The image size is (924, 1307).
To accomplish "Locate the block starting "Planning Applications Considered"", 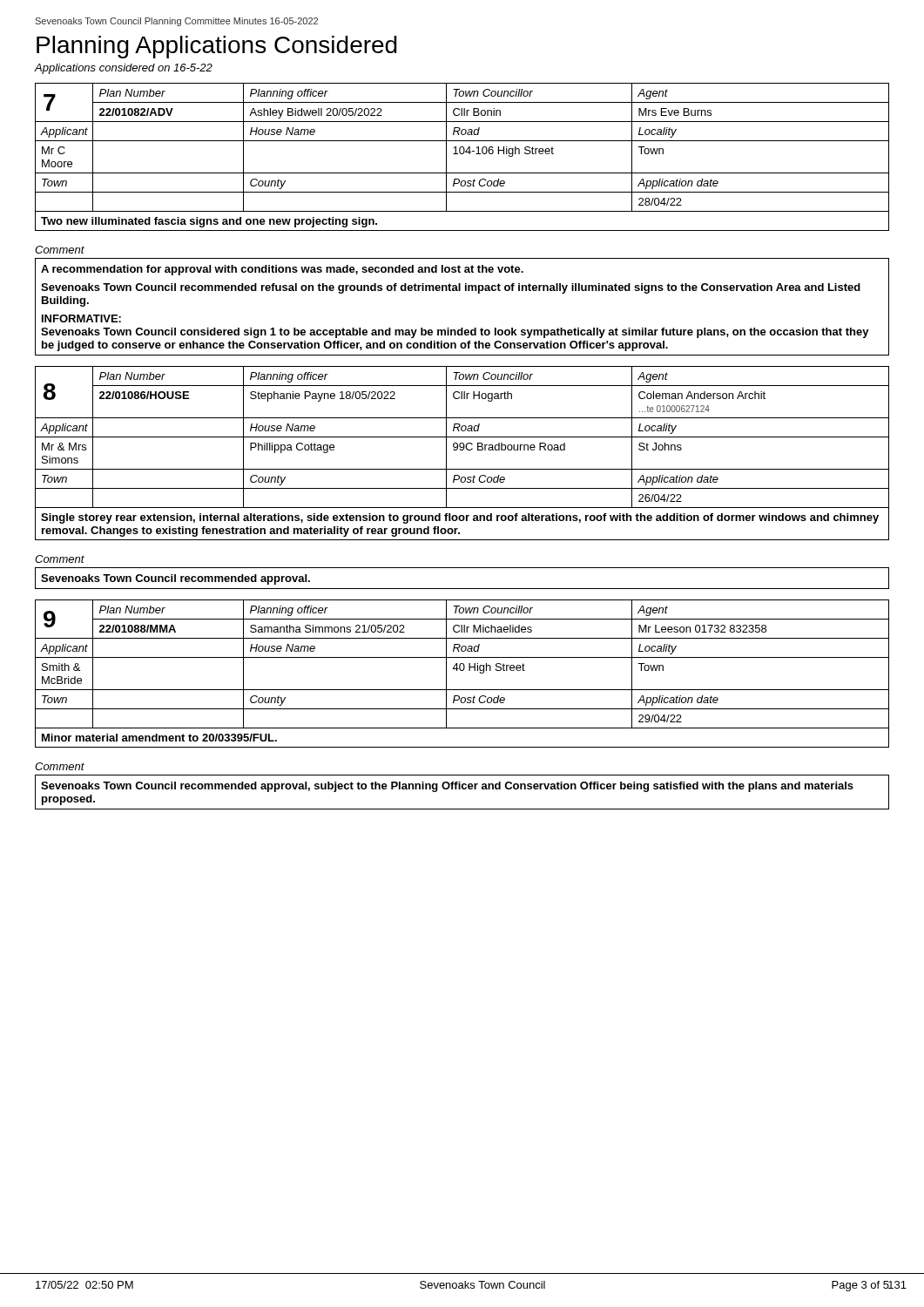I will point(216,45).
